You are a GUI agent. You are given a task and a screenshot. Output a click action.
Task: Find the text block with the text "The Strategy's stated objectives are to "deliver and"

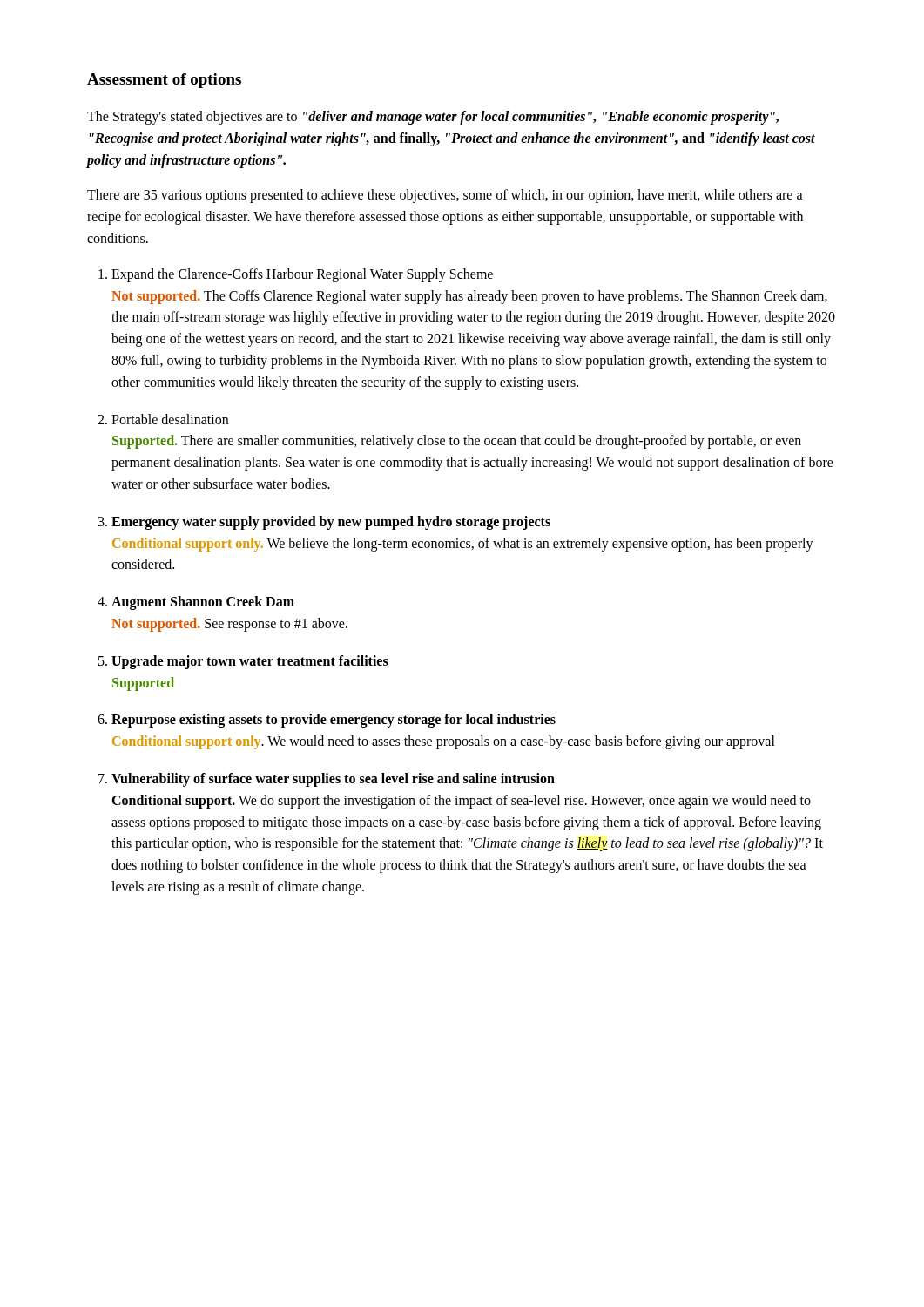pyautogui.click(x=451, y=138)
